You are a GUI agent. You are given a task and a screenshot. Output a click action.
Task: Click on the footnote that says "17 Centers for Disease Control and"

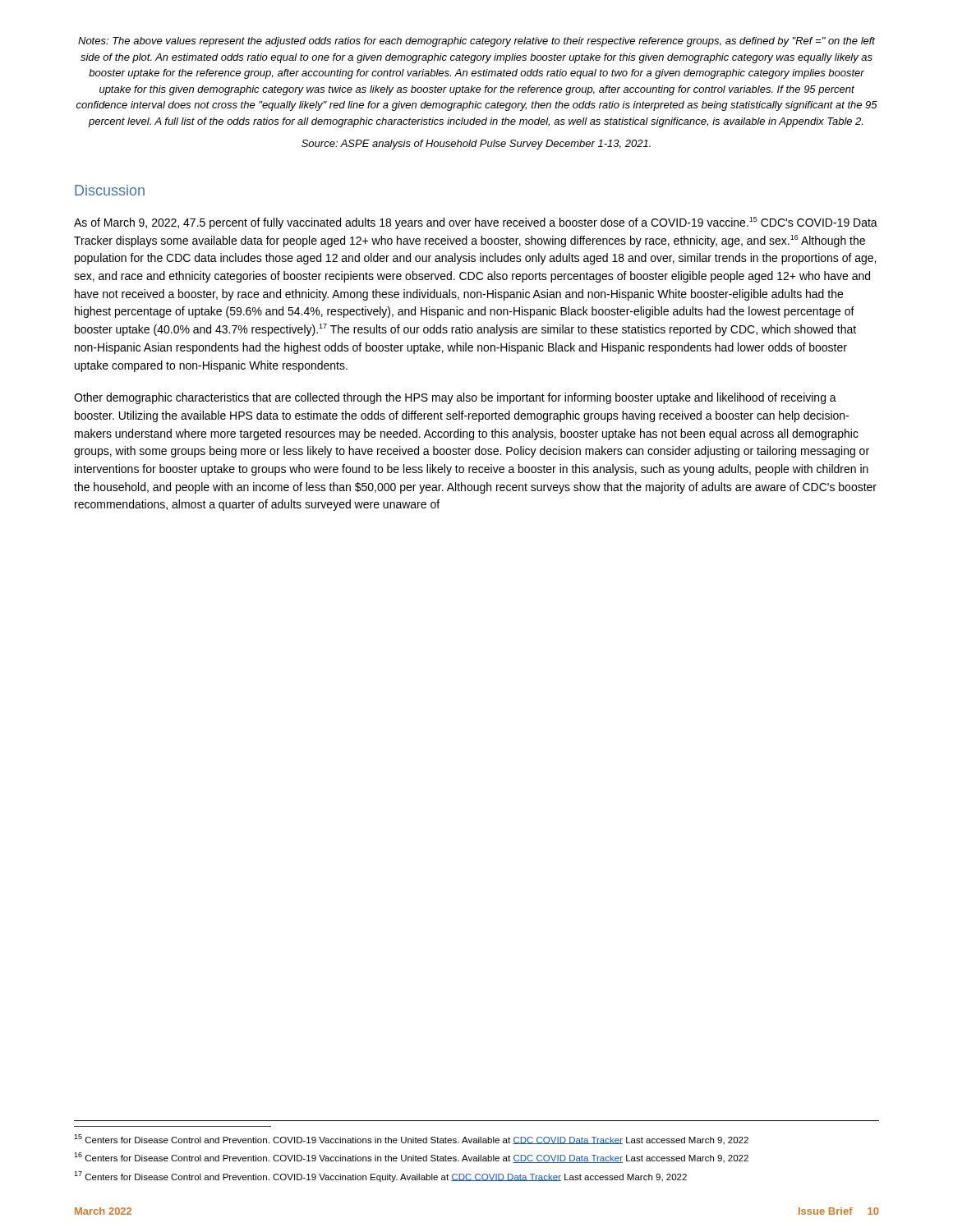(x=381, y=1175)
